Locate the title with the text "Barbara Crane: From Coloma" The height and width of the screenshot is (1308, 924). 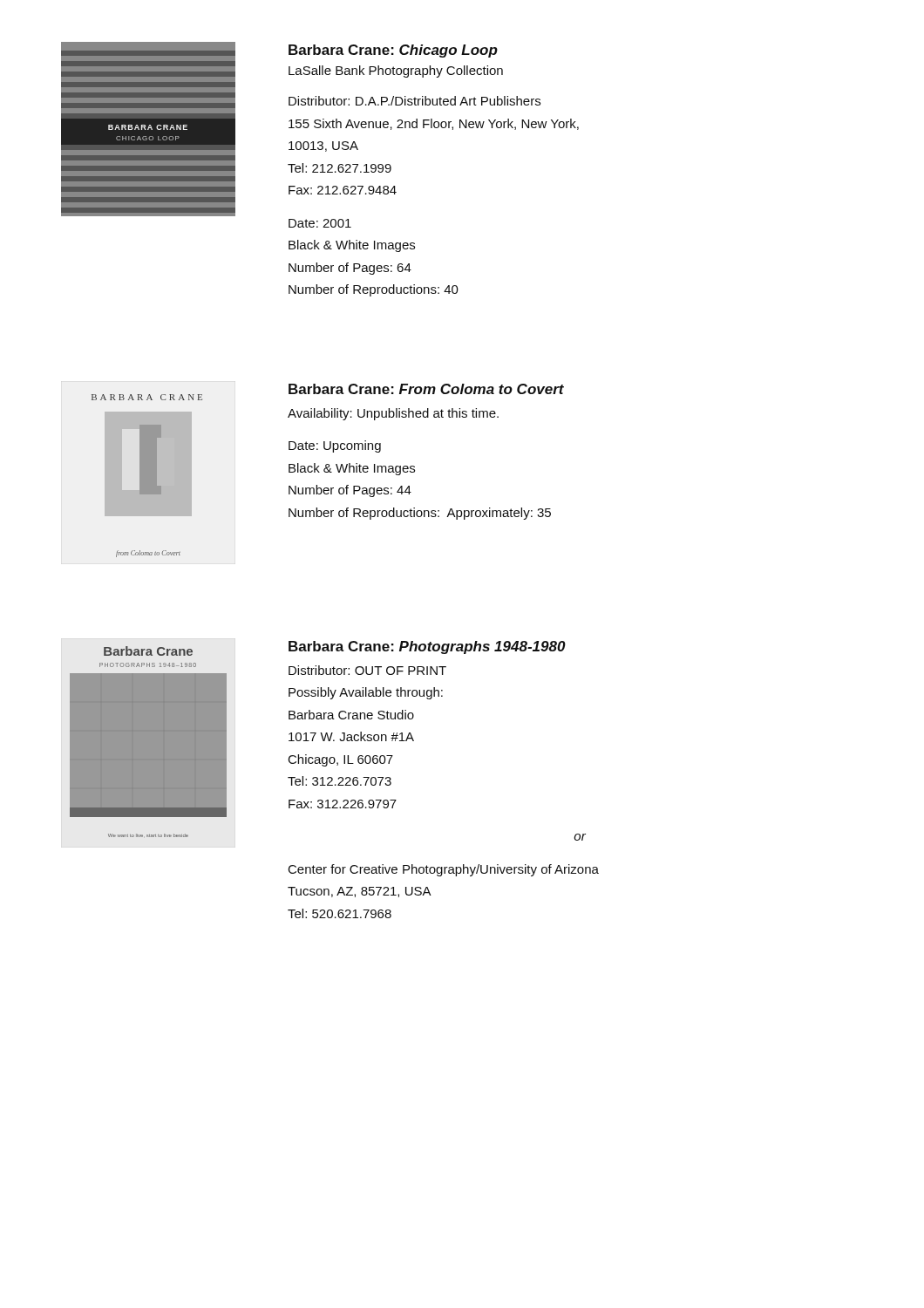(426, 389)
